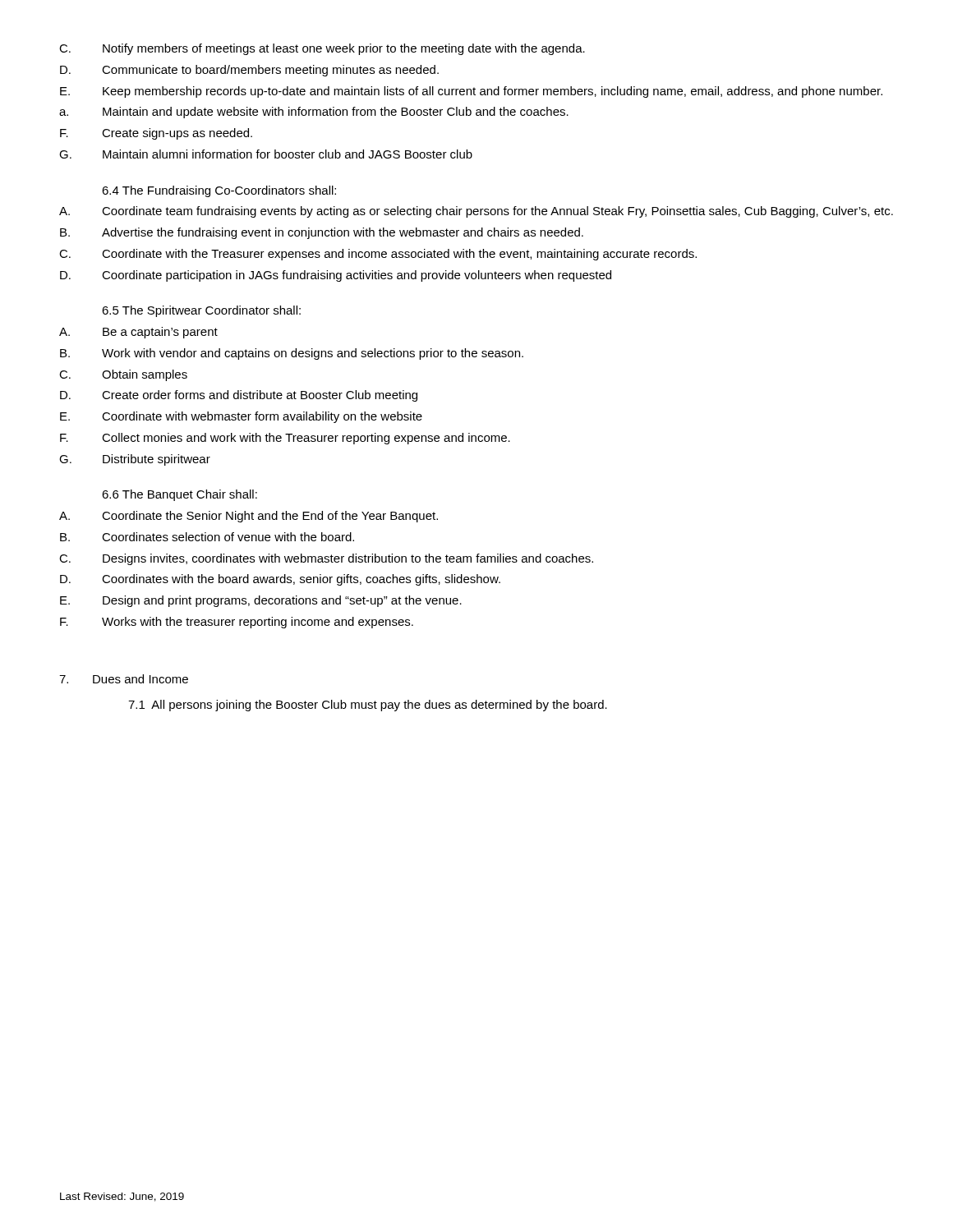Locate the passage starting "A. Be a captain’s parent"
953x1232 pixels.
(x=138, y=333)
